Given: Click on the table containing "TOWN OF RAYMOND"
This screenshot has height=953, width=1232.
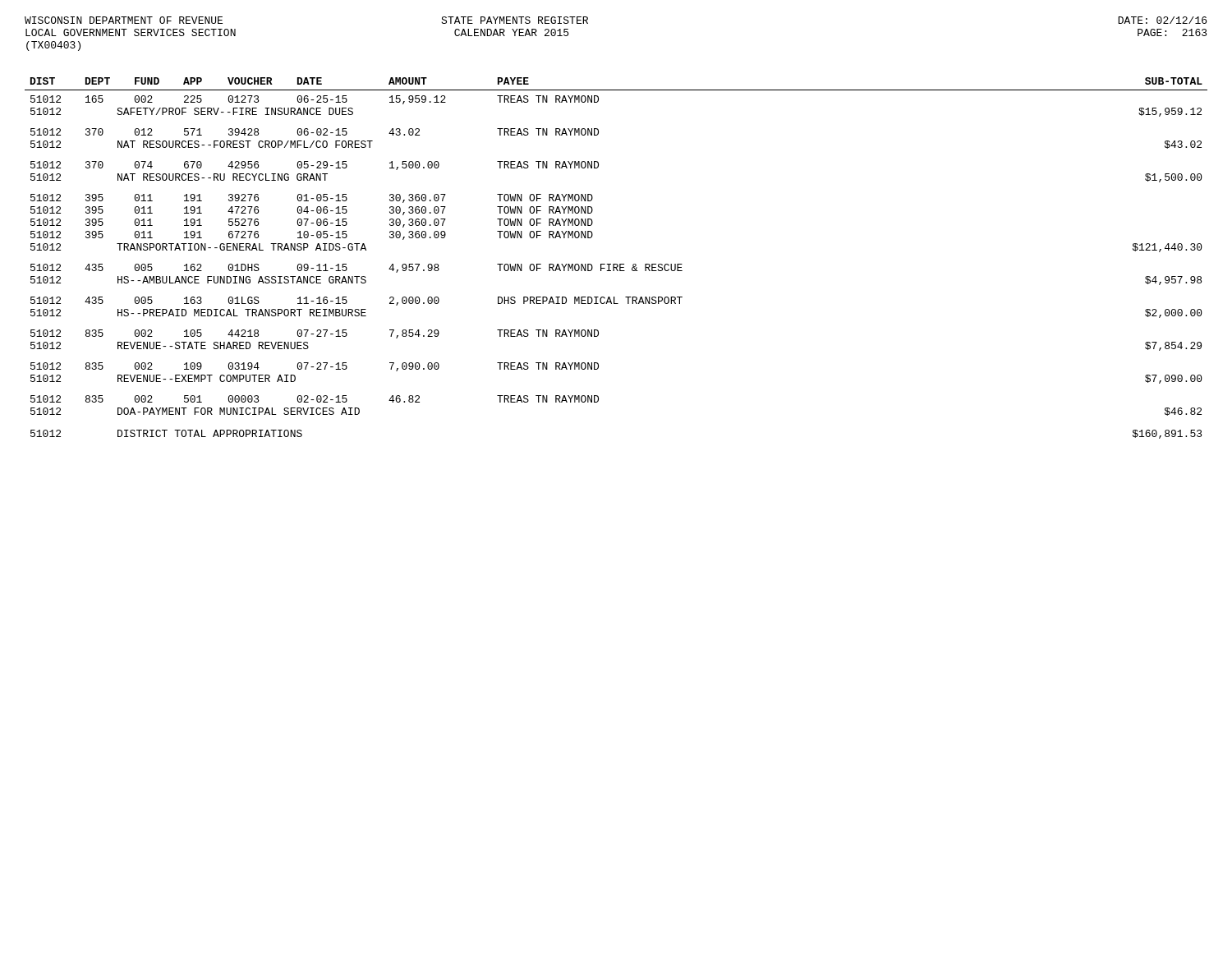Looking at the screenshot, I should 616,257.
